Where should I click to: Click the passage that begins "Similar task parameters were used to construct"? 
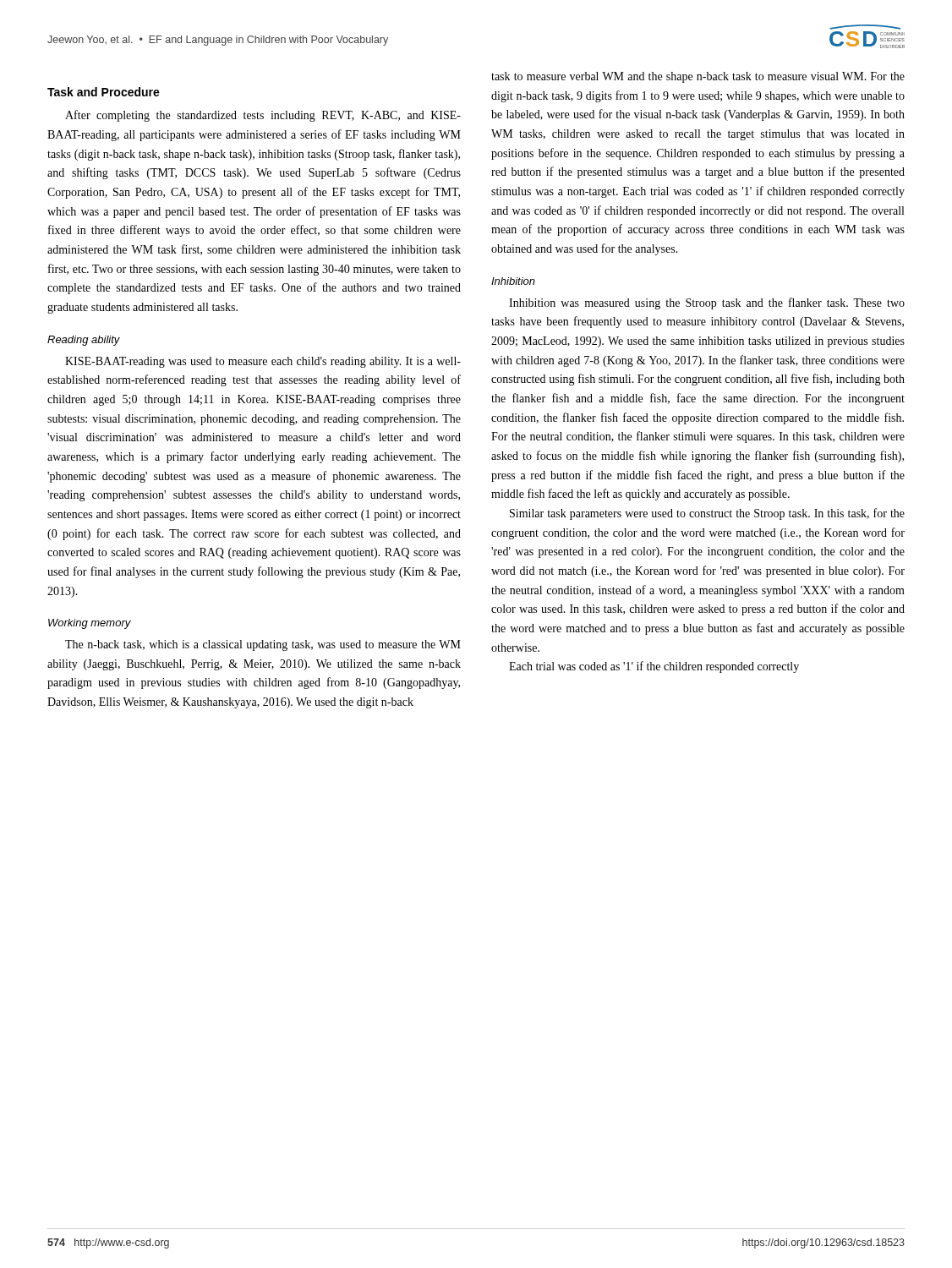tap(698, 581)
